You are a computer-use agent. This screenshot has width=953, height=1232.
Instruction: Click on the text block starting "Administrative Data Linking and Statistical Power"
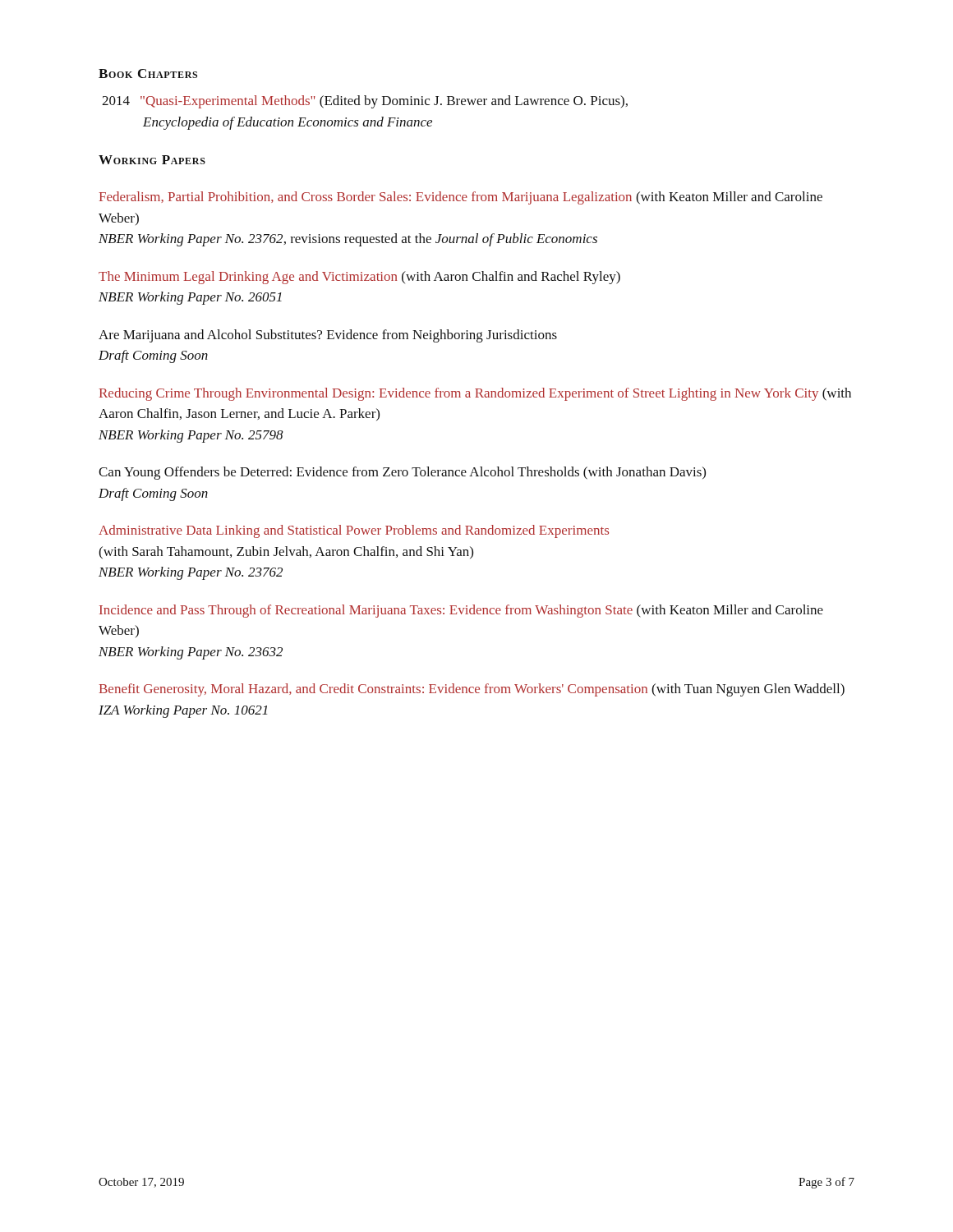[476, 551]
